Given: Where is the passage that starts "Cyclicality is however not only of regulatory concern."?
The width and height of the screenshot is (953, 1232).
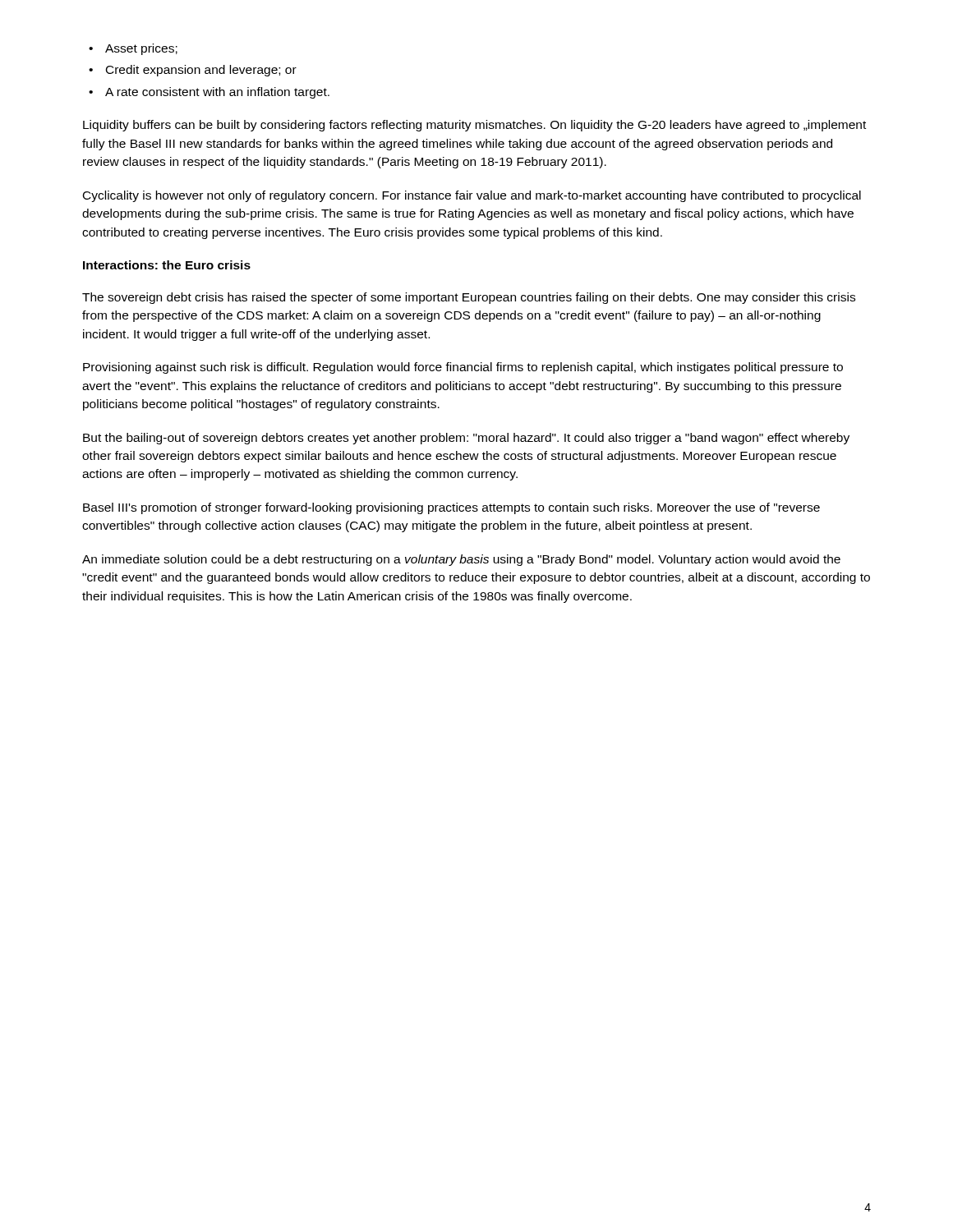Looking at the screenshot, I should pyautogui.click(x=472, y=213).
